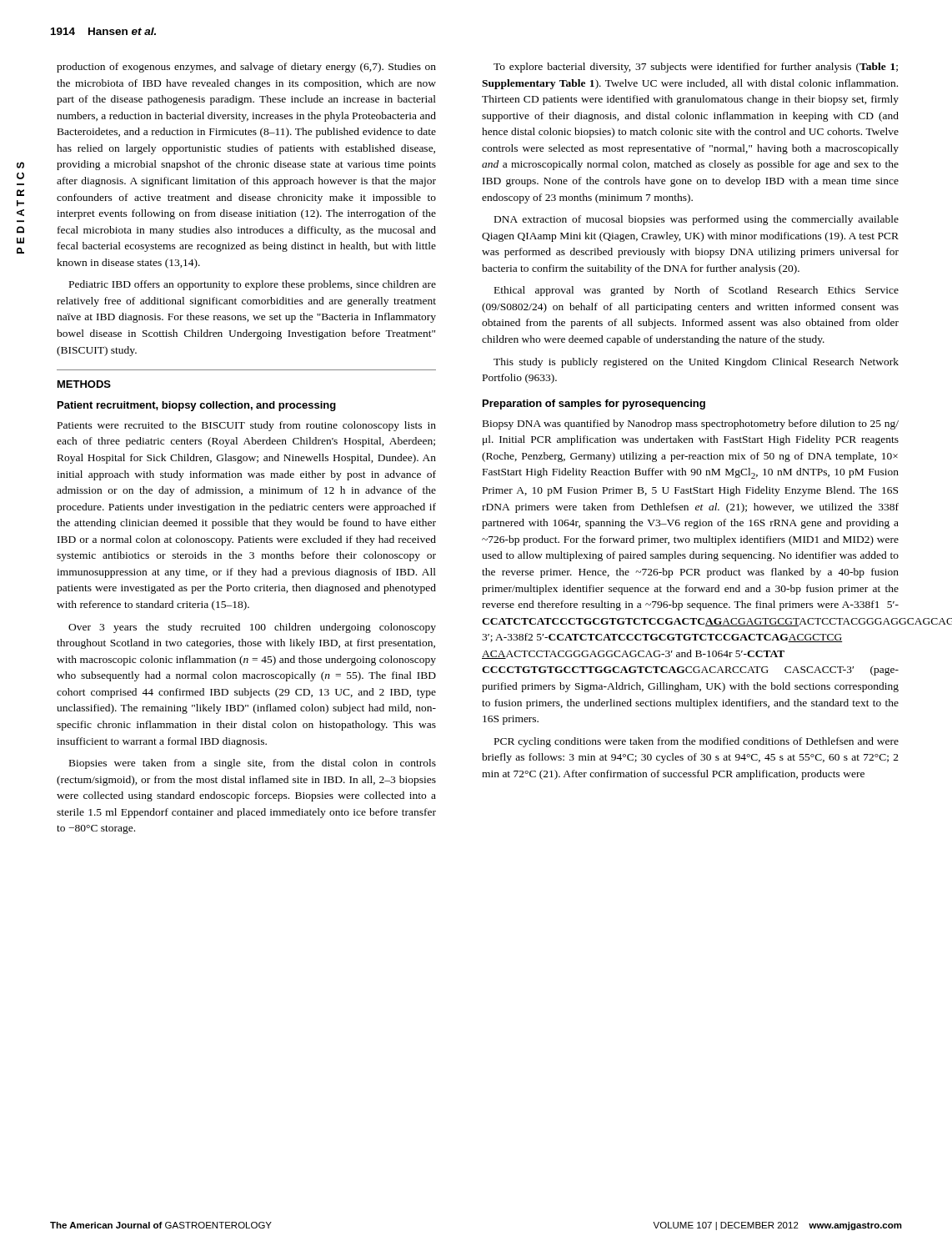Point to the block starting "Patient recruitment, biopsy collection,"
952x1251 pixels.
tap(196, 405)
